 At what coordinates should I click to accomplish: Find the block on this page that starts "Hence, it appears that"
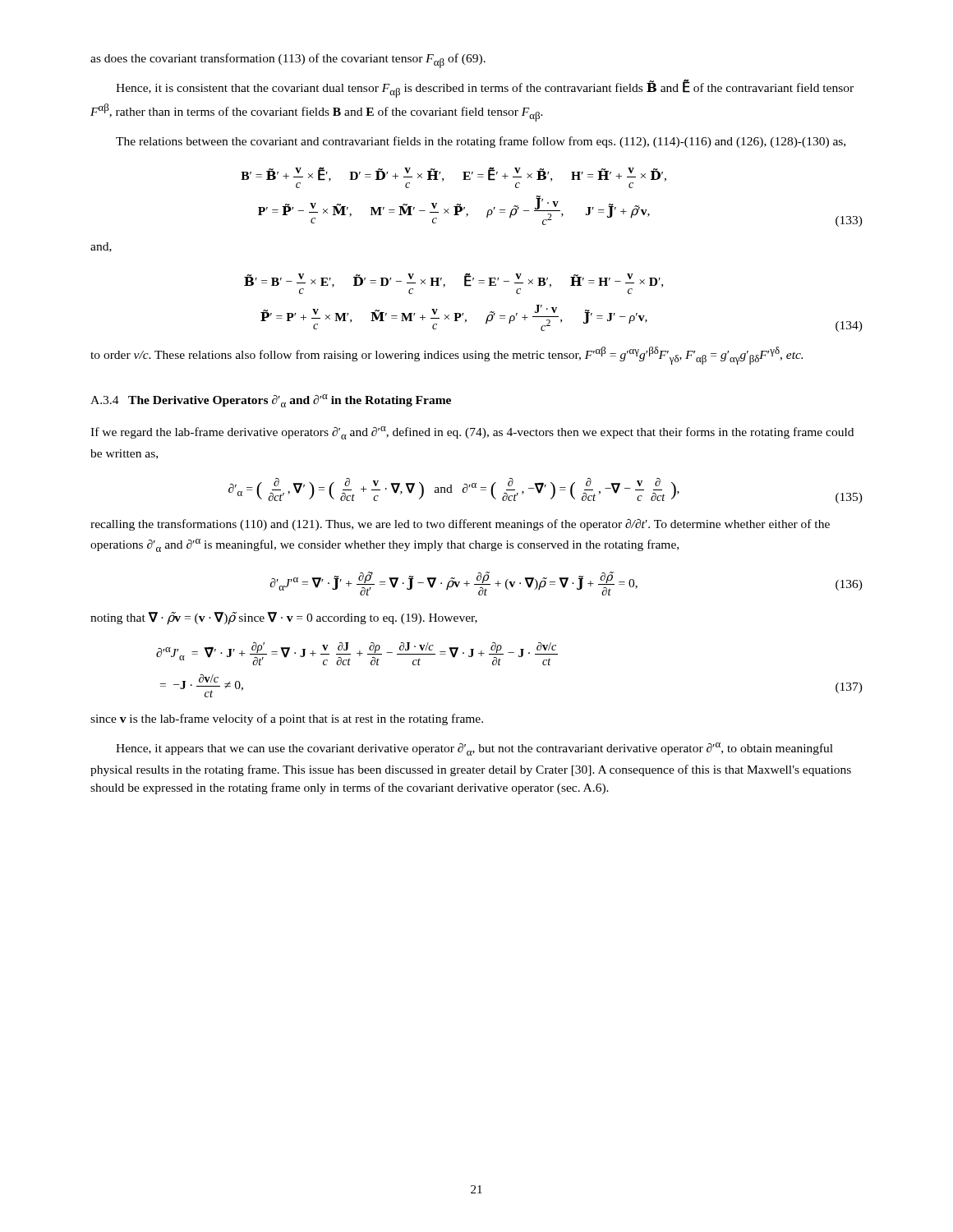(x=476, y=767)
